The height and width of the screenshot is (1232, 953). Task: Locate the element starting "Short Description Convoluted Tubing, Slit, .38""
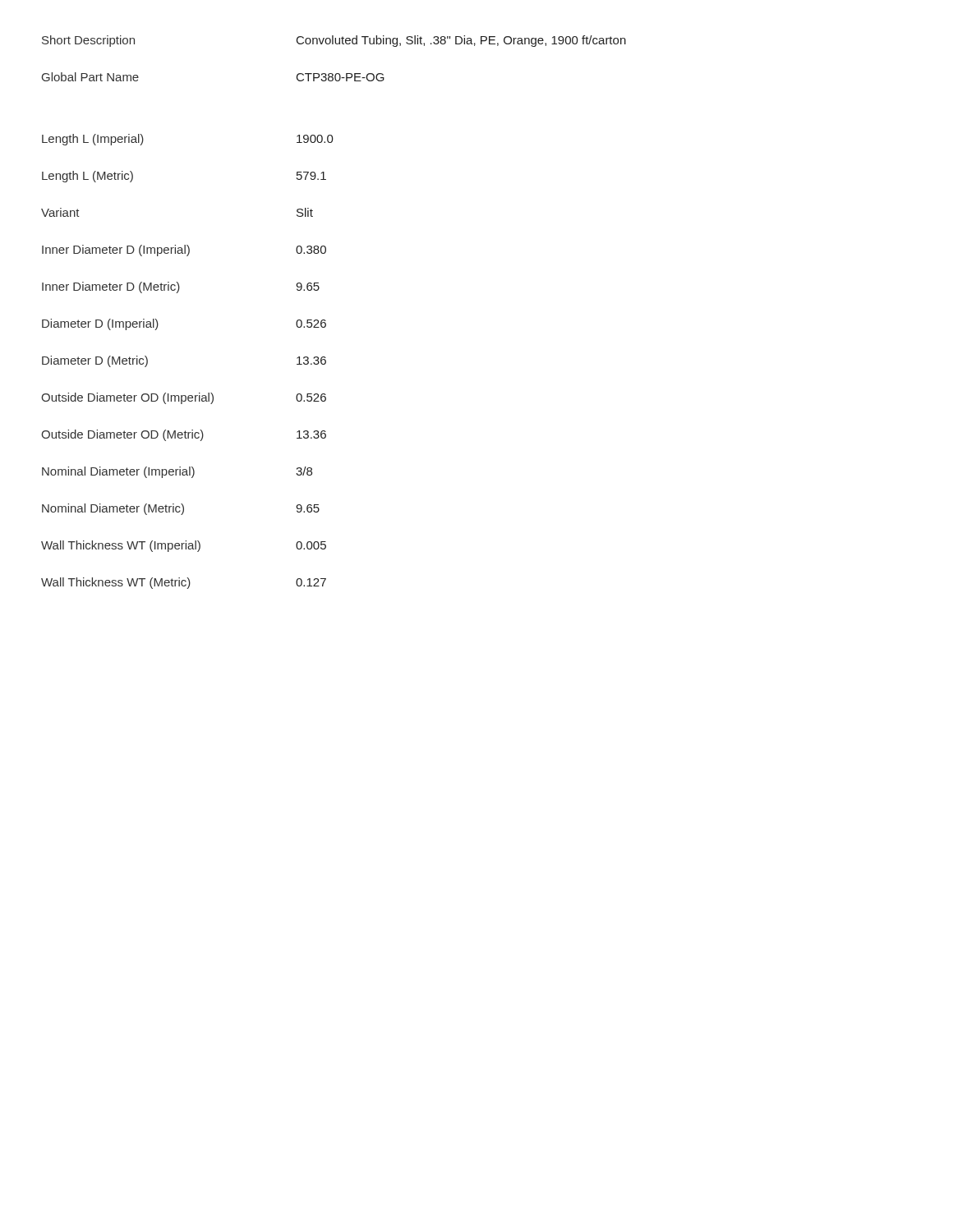(334, 40)
